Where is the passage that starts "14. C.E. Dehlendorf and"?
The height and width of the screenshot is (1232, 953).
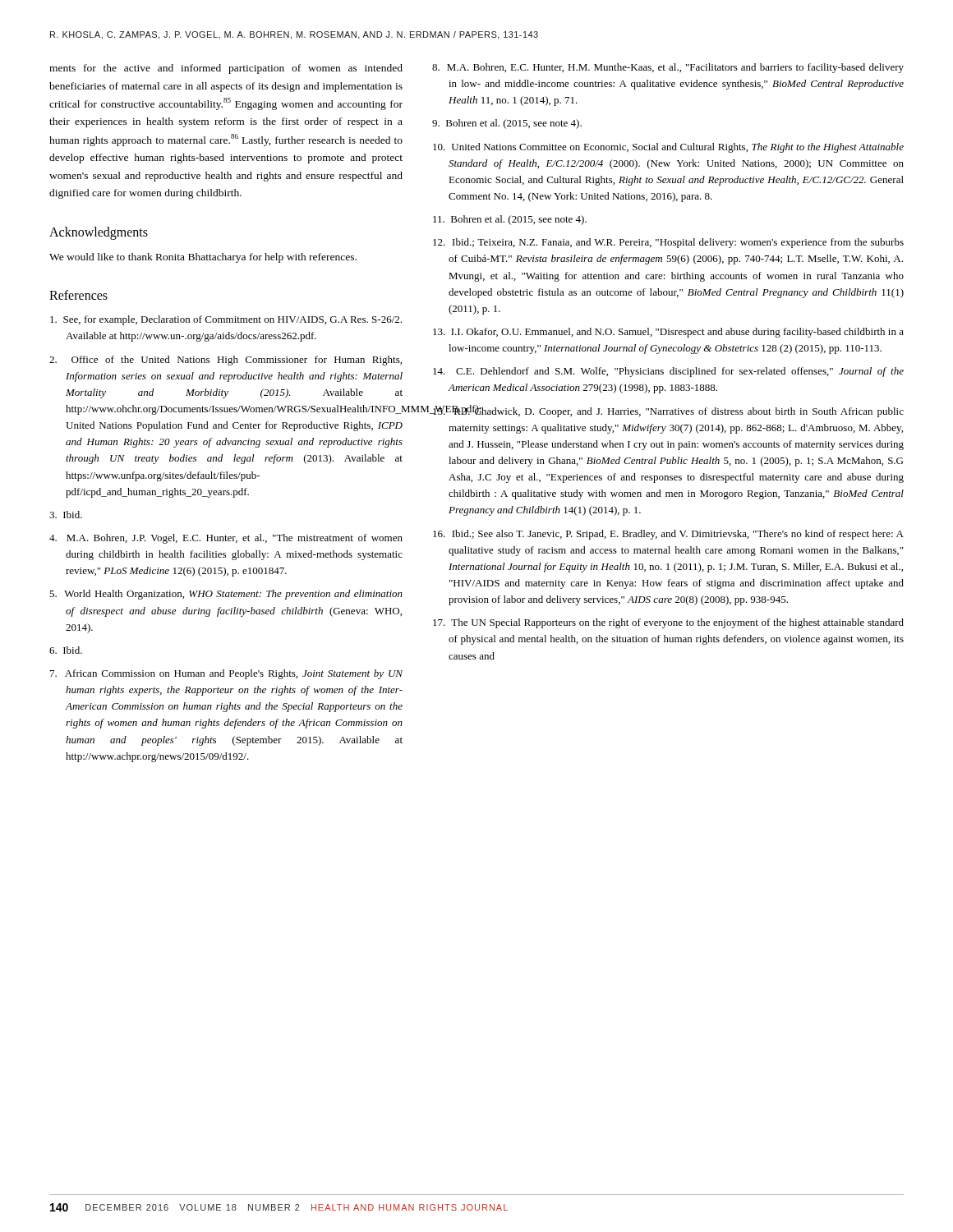pos(668,379)
